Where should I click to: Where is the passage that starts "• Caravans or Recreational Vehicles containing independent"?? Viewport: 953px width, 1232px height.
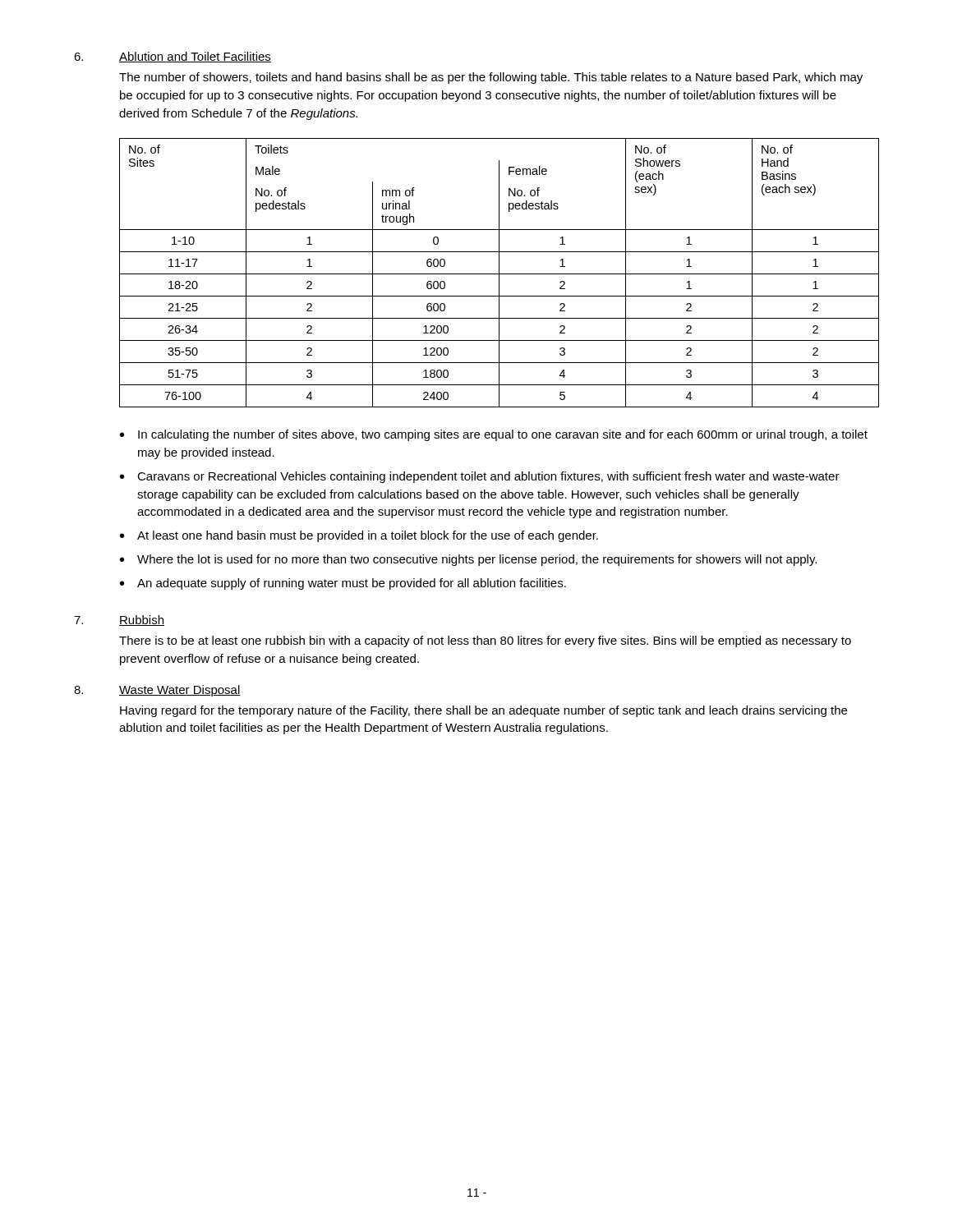click(x=499, y=494)
